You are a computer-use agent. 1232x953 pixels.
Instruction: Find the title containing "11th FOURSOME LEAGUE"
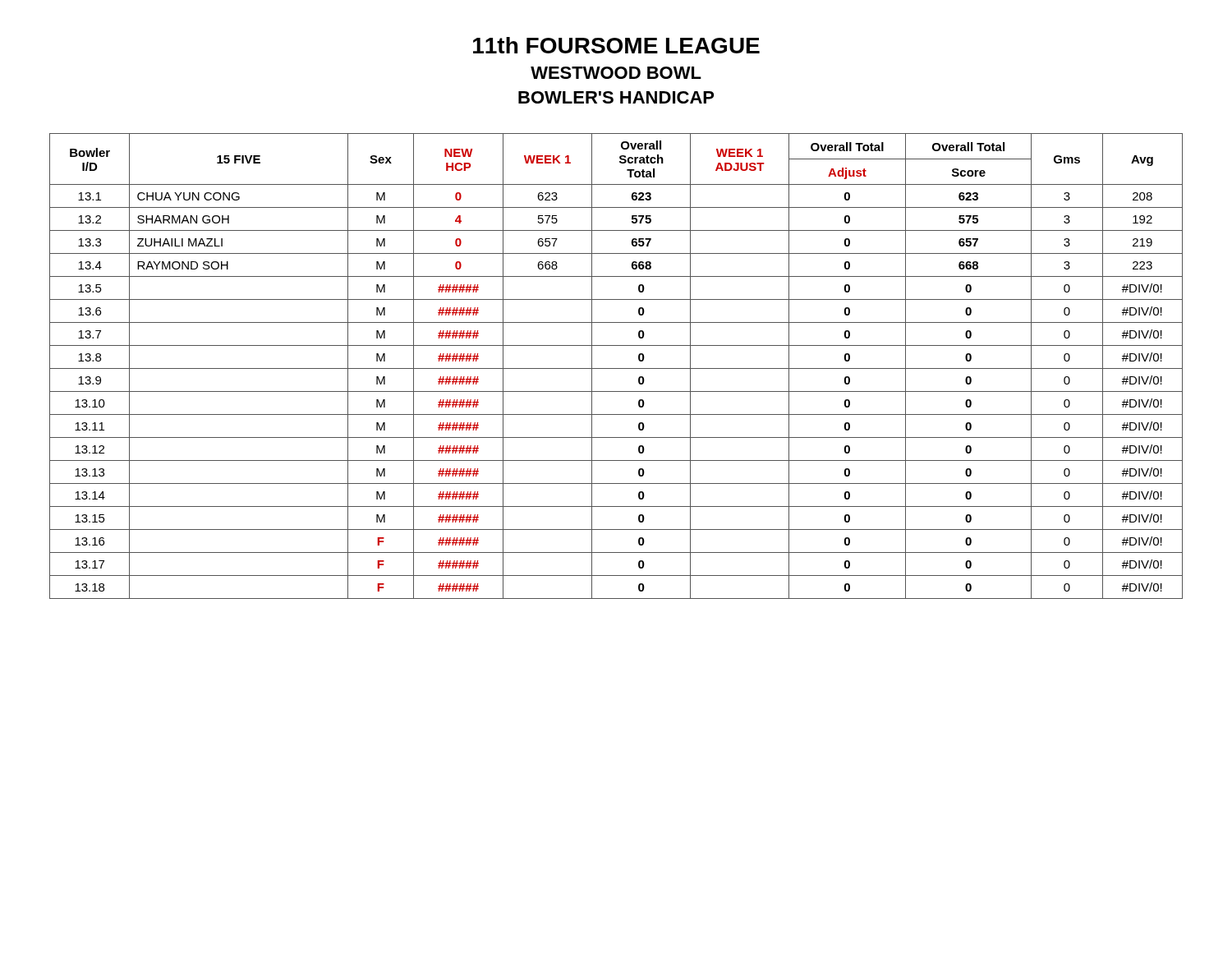(616, 71)
